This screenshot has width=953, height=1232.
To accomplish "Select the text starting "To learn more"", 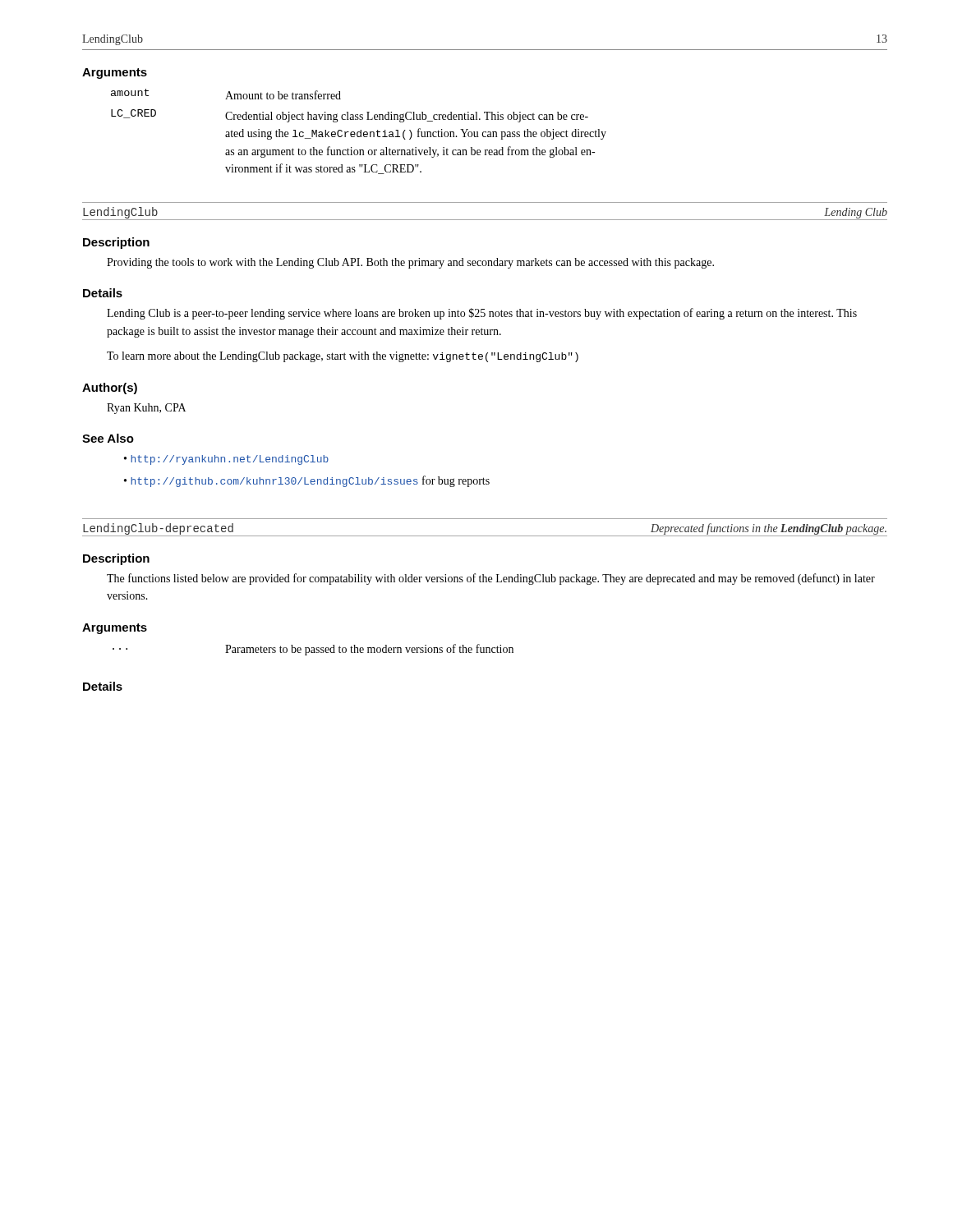I will (x=343, y=356).
